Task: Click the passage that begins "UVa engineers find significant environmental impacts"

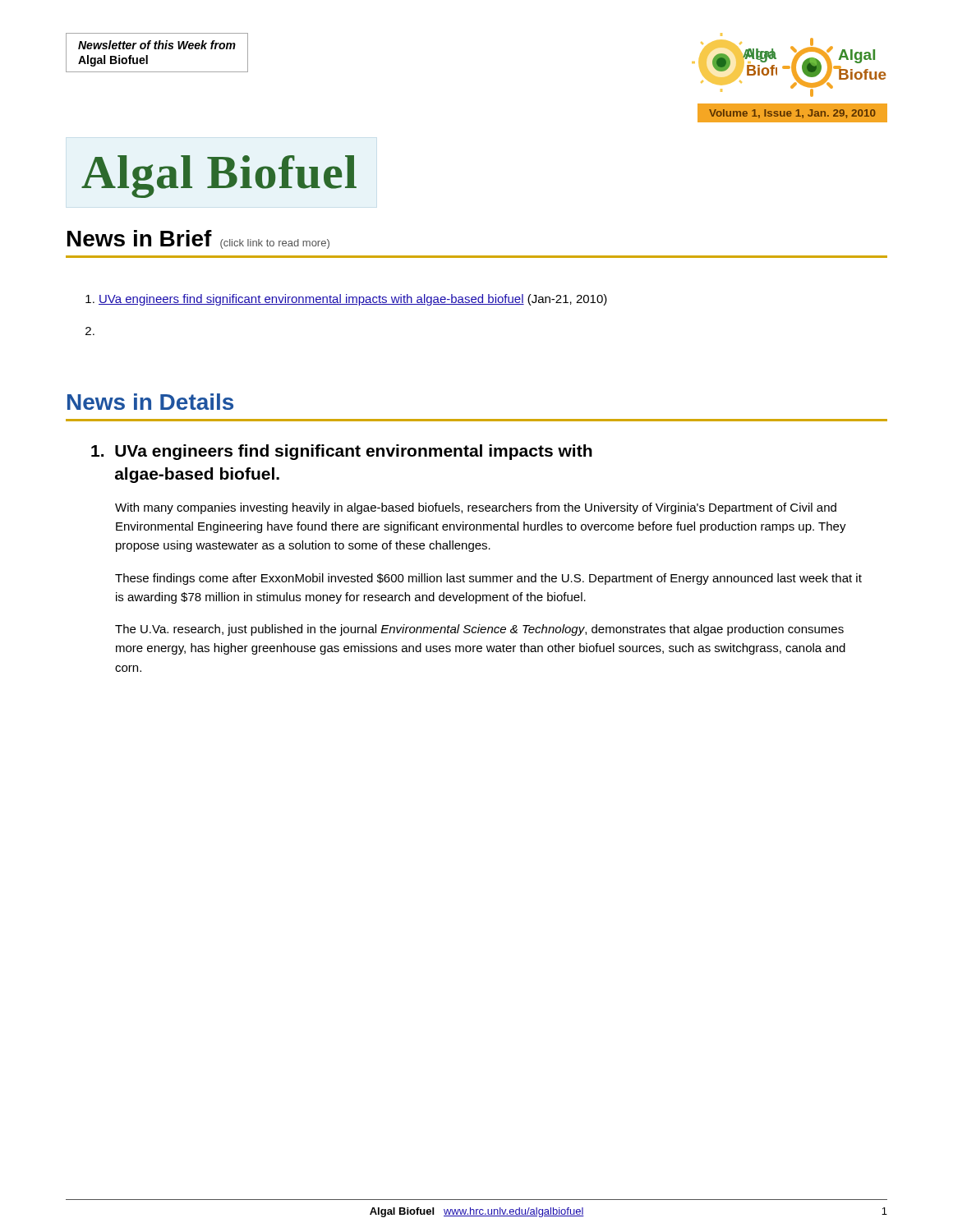Action: (x=353, y=298)
